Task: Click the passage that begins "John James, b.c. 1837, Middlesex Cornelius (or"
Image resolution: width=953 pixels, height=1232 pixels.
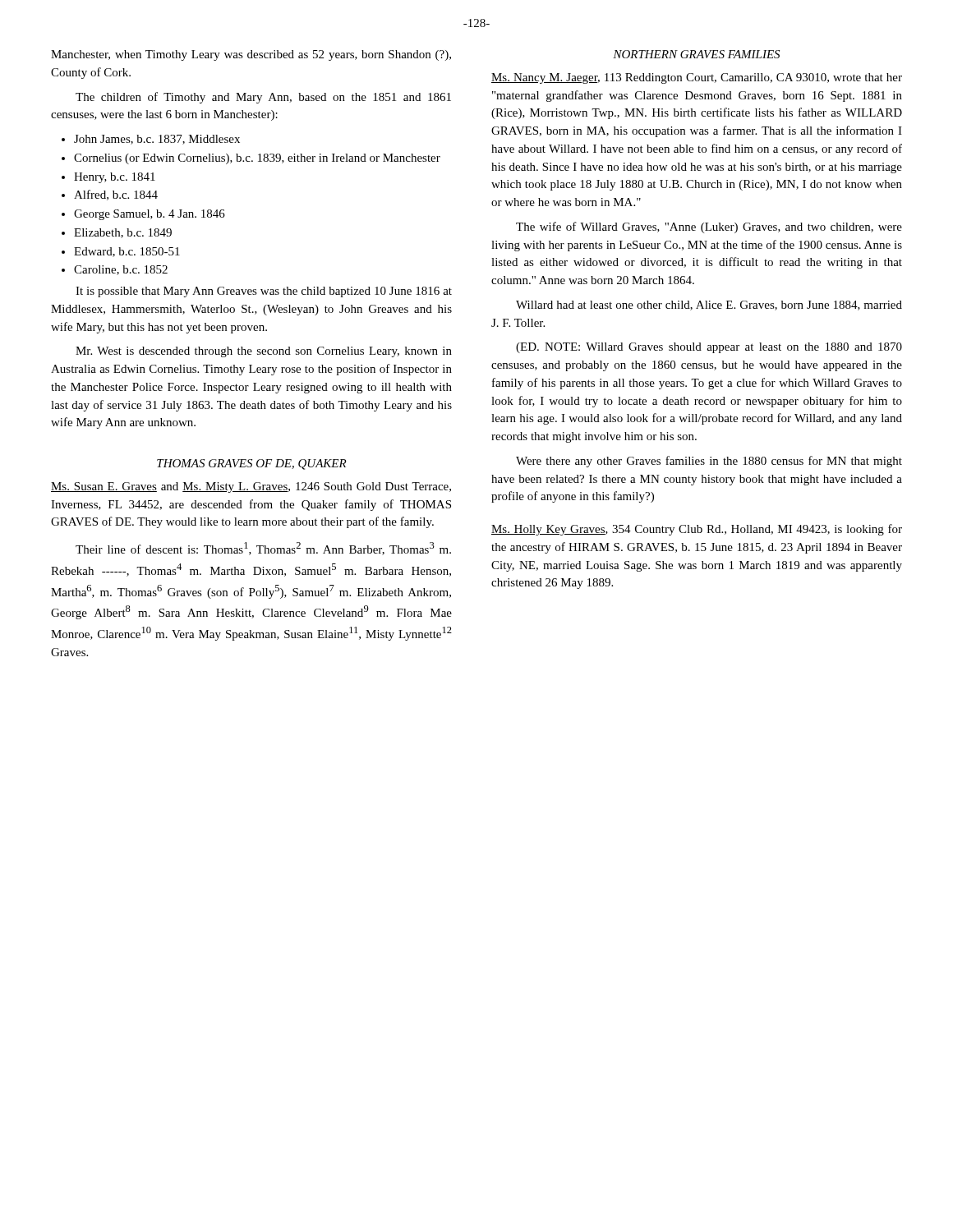Action: (151, 140)
